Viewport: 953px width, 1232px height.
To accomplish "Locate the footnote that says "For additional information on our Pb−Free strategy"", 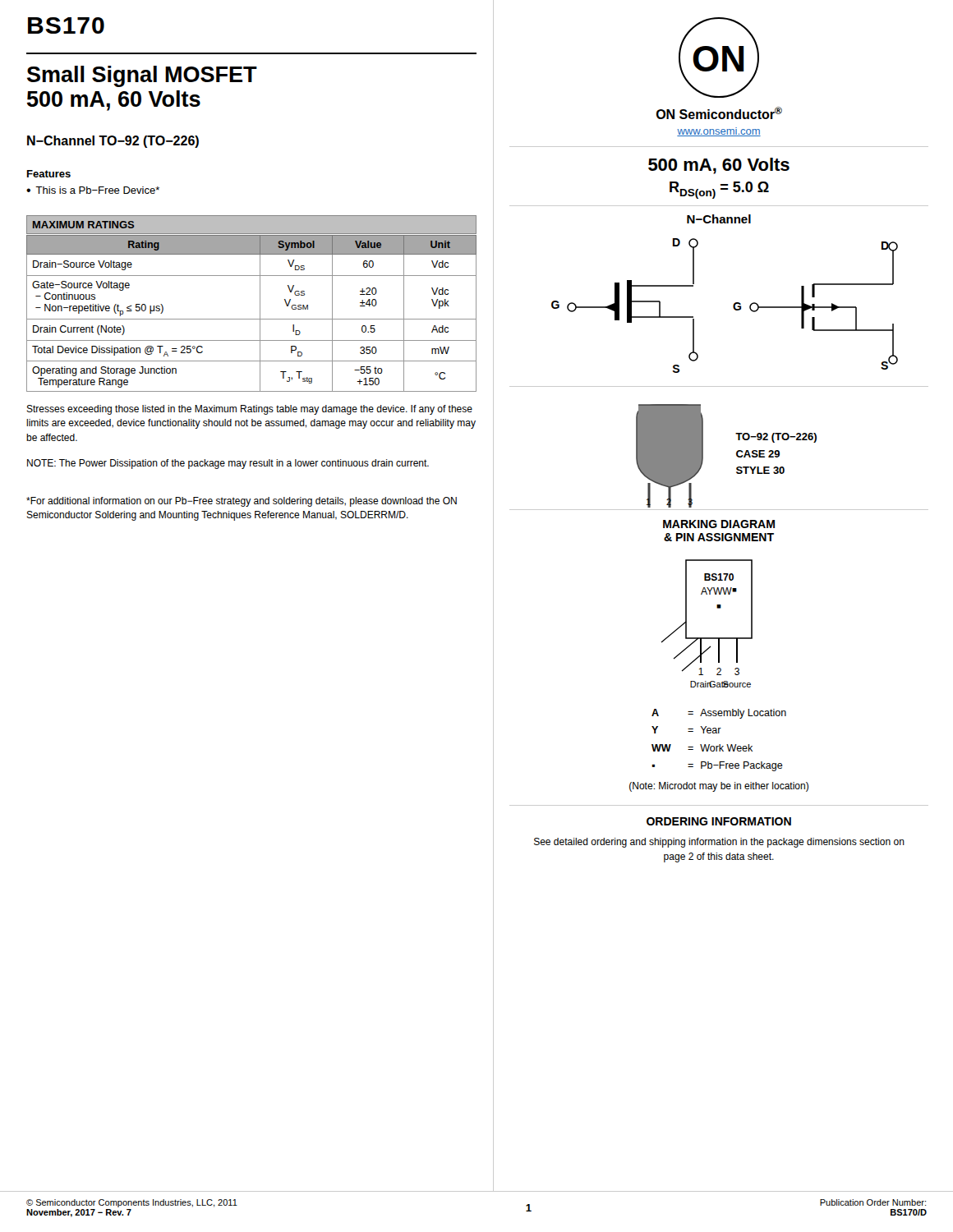I will click(242, 508).
